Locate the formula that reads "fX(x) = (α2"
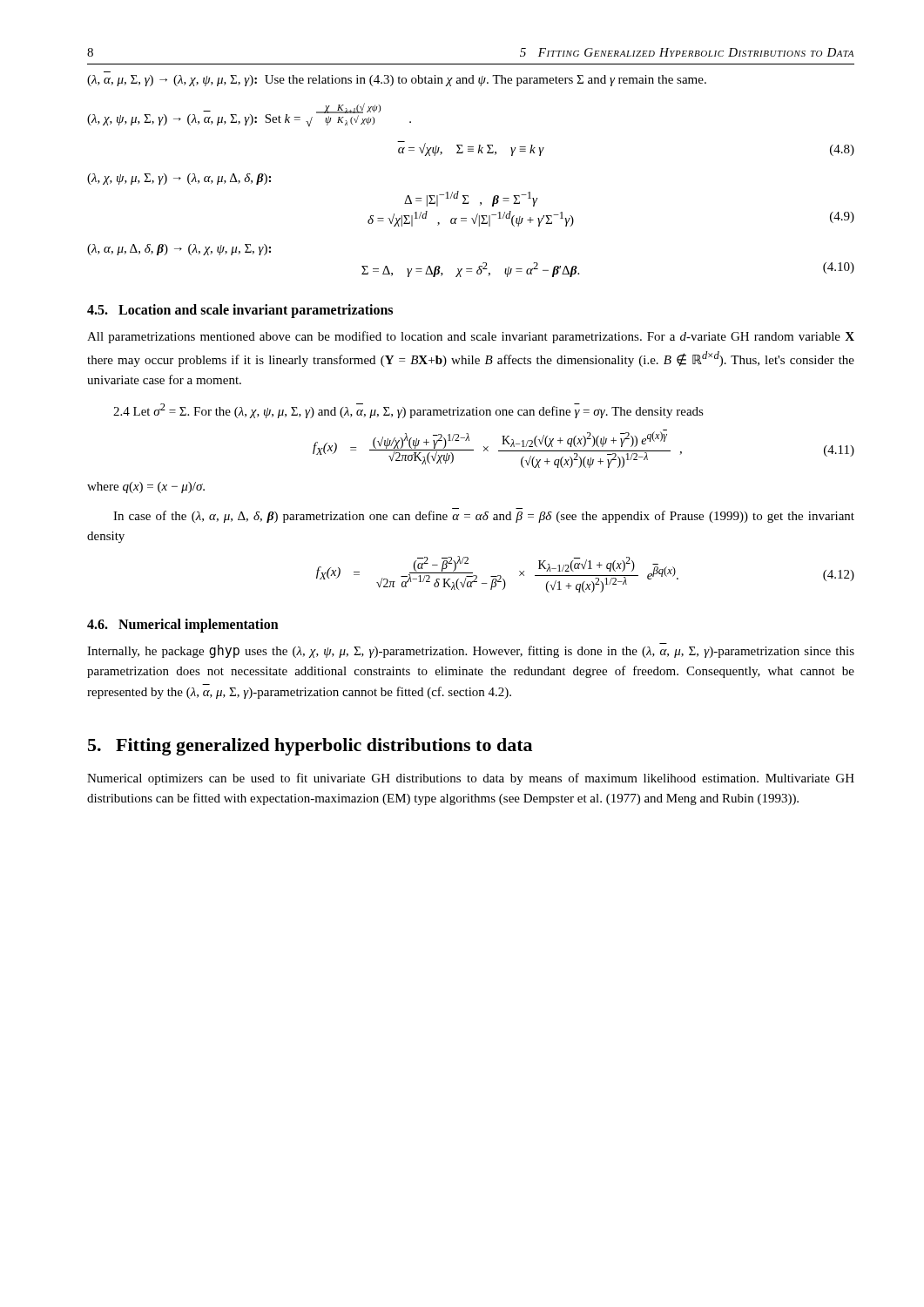The height and width of the screenshot is (1307, 924). click(471, 574)
